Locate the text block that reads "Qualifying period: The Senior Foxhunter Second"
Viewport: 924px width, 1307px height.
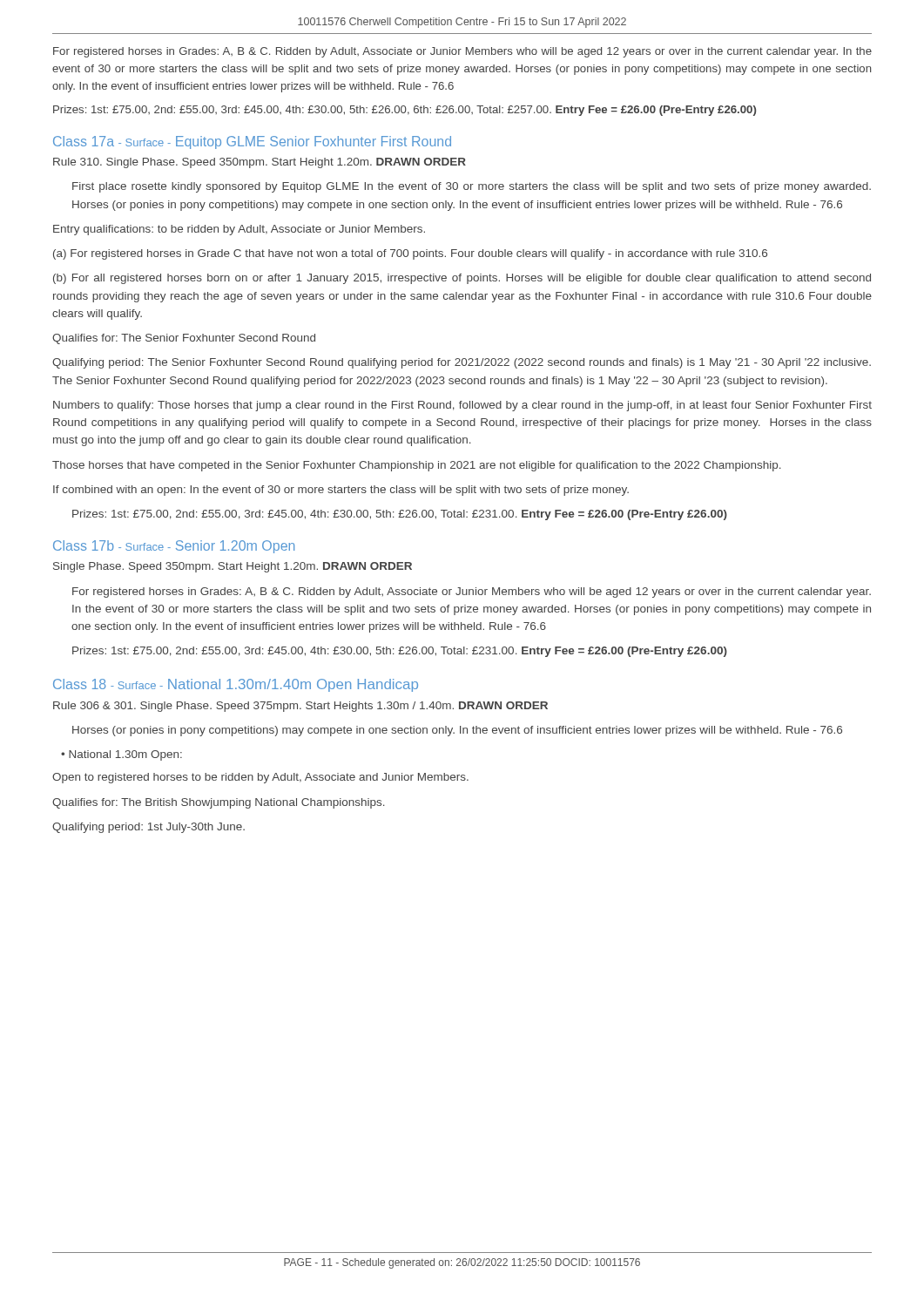[x=462, y=371]
